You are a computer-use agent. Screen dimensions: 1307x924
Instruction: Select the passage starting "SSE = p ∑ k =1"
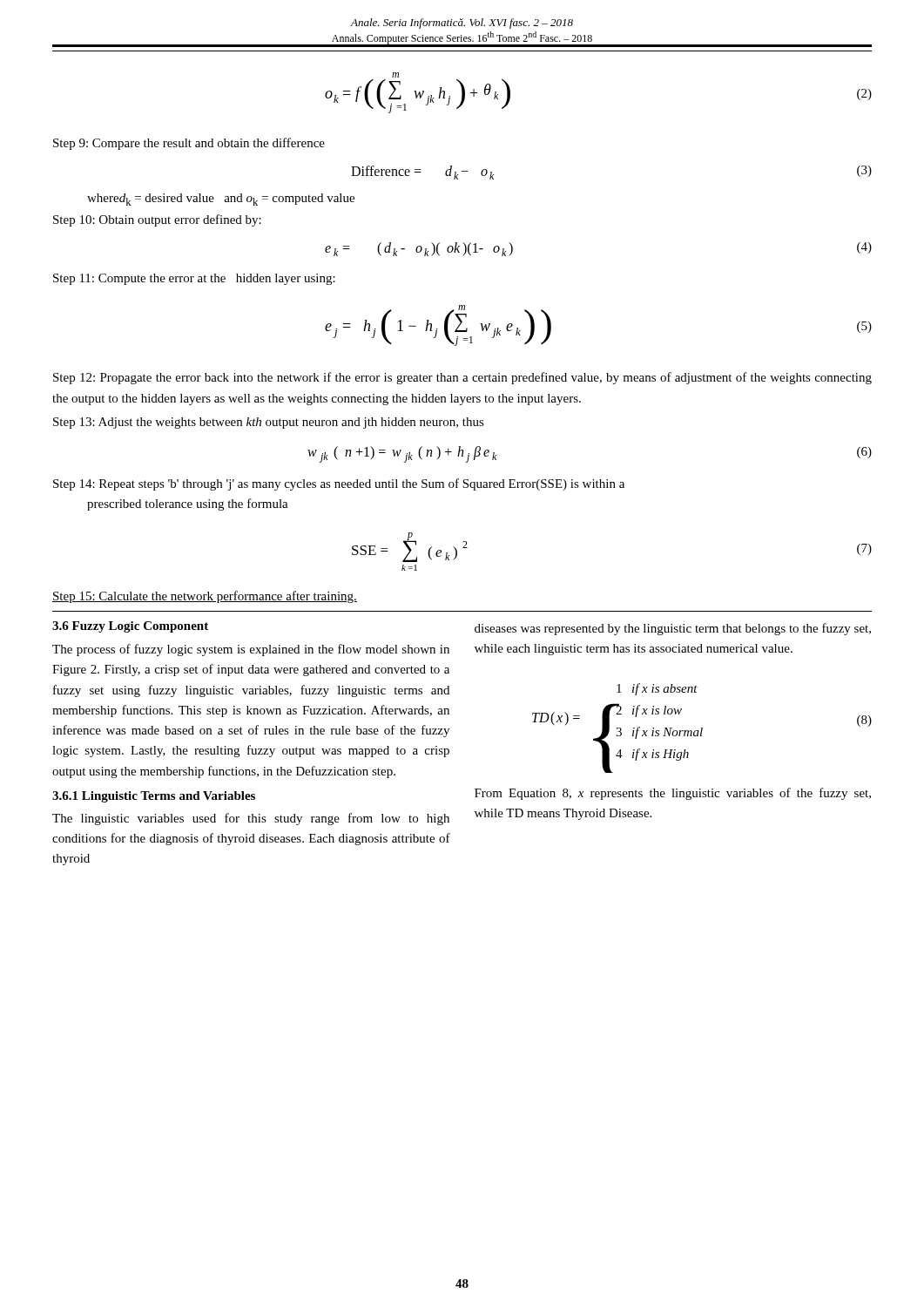[462, 548]
